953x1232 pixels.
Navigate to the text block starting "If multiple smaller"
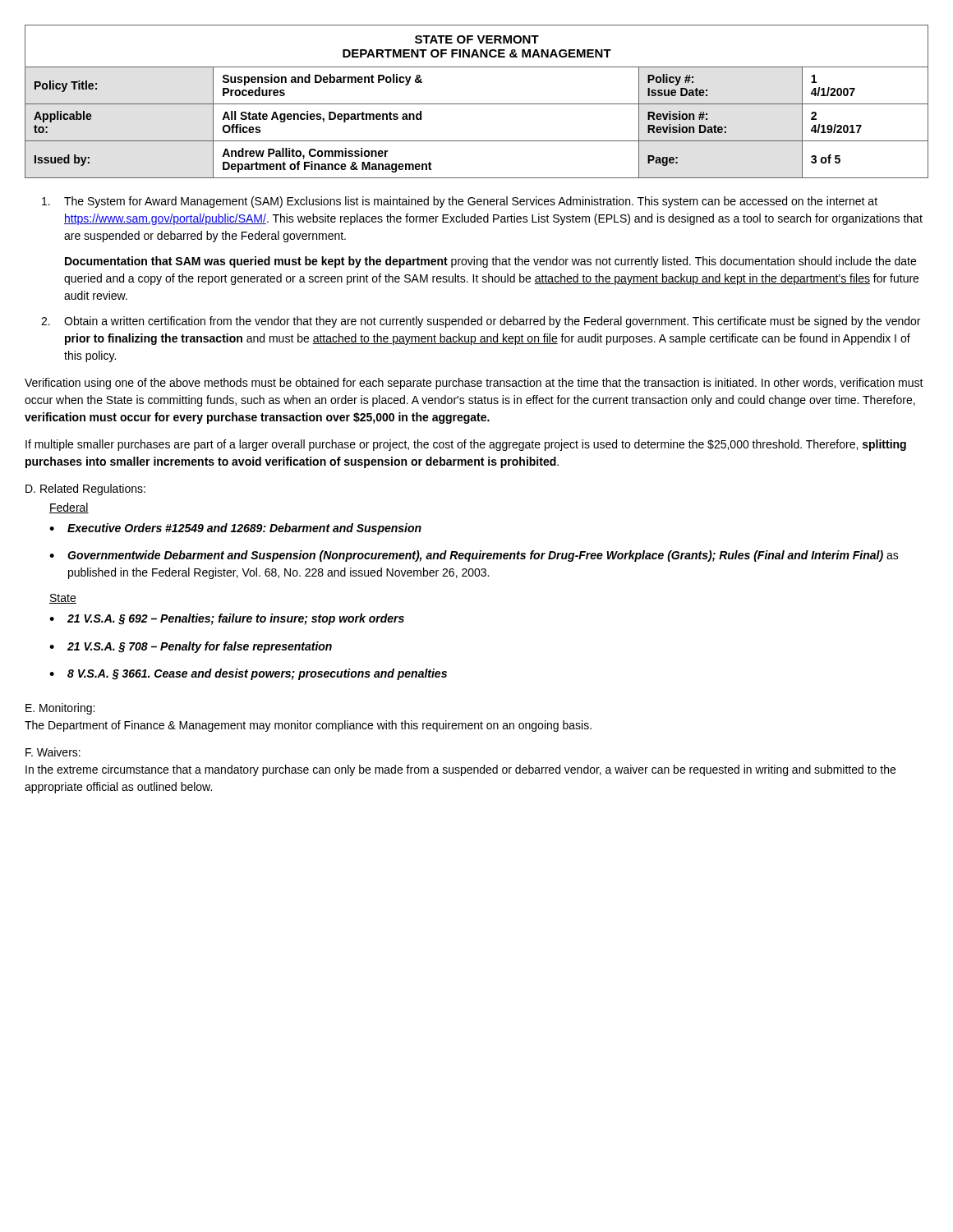[x=466, y=453]
